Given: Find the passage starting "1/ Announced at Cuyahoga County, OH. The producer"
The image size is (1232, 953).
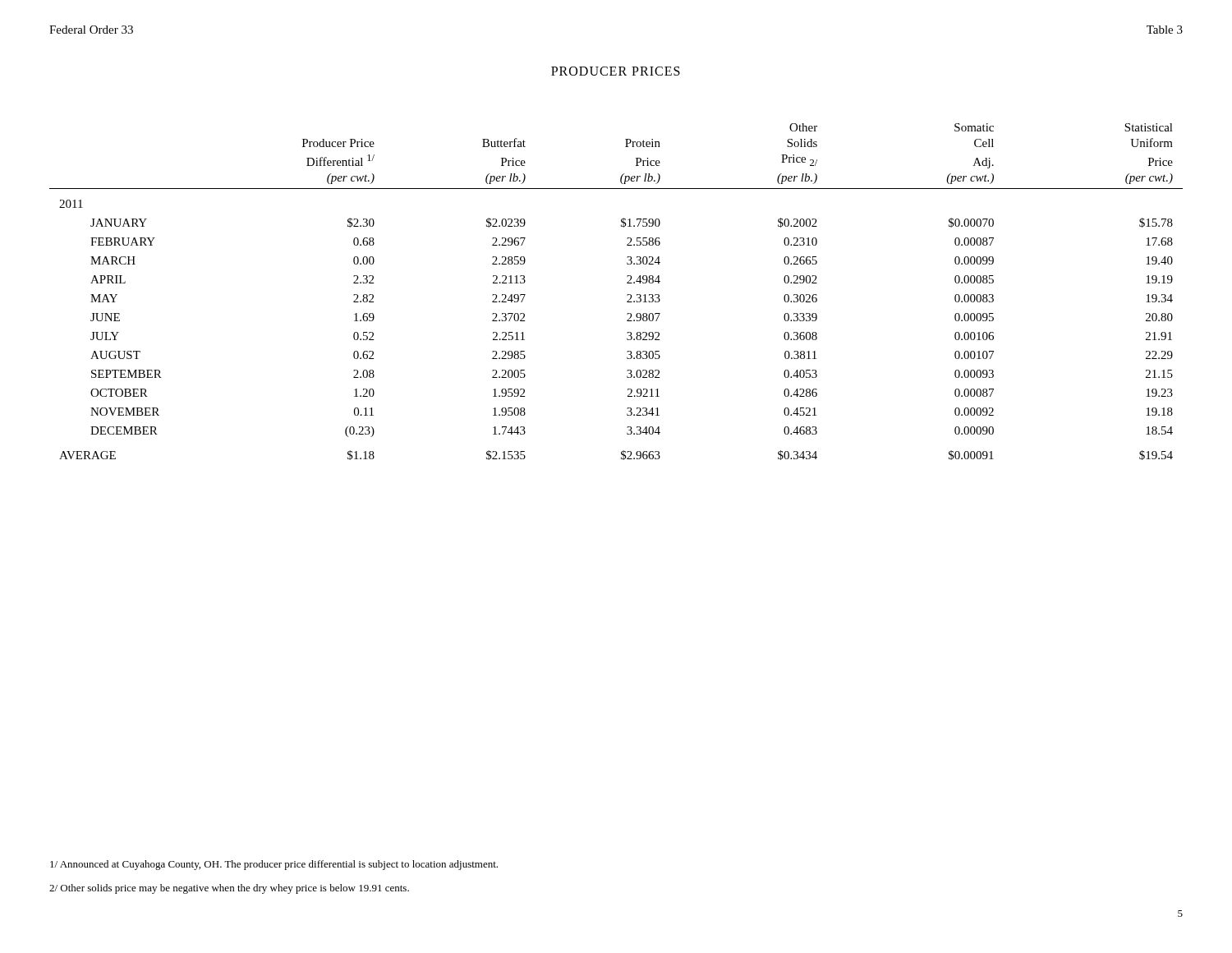Looking at the screenshot, I should pos(274,876).
